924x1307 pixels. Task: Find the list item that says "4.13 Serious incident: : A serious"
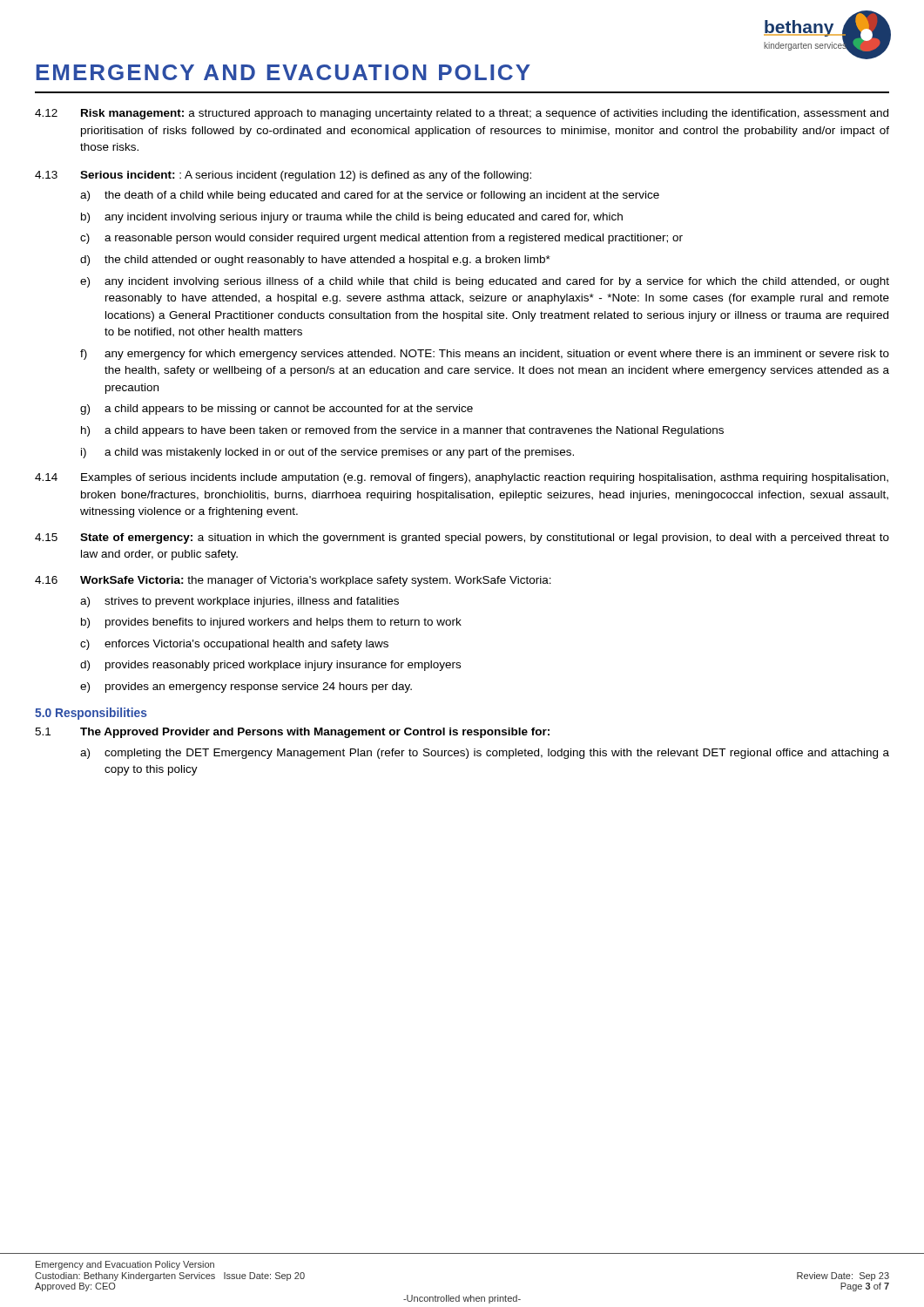point(462,313)
